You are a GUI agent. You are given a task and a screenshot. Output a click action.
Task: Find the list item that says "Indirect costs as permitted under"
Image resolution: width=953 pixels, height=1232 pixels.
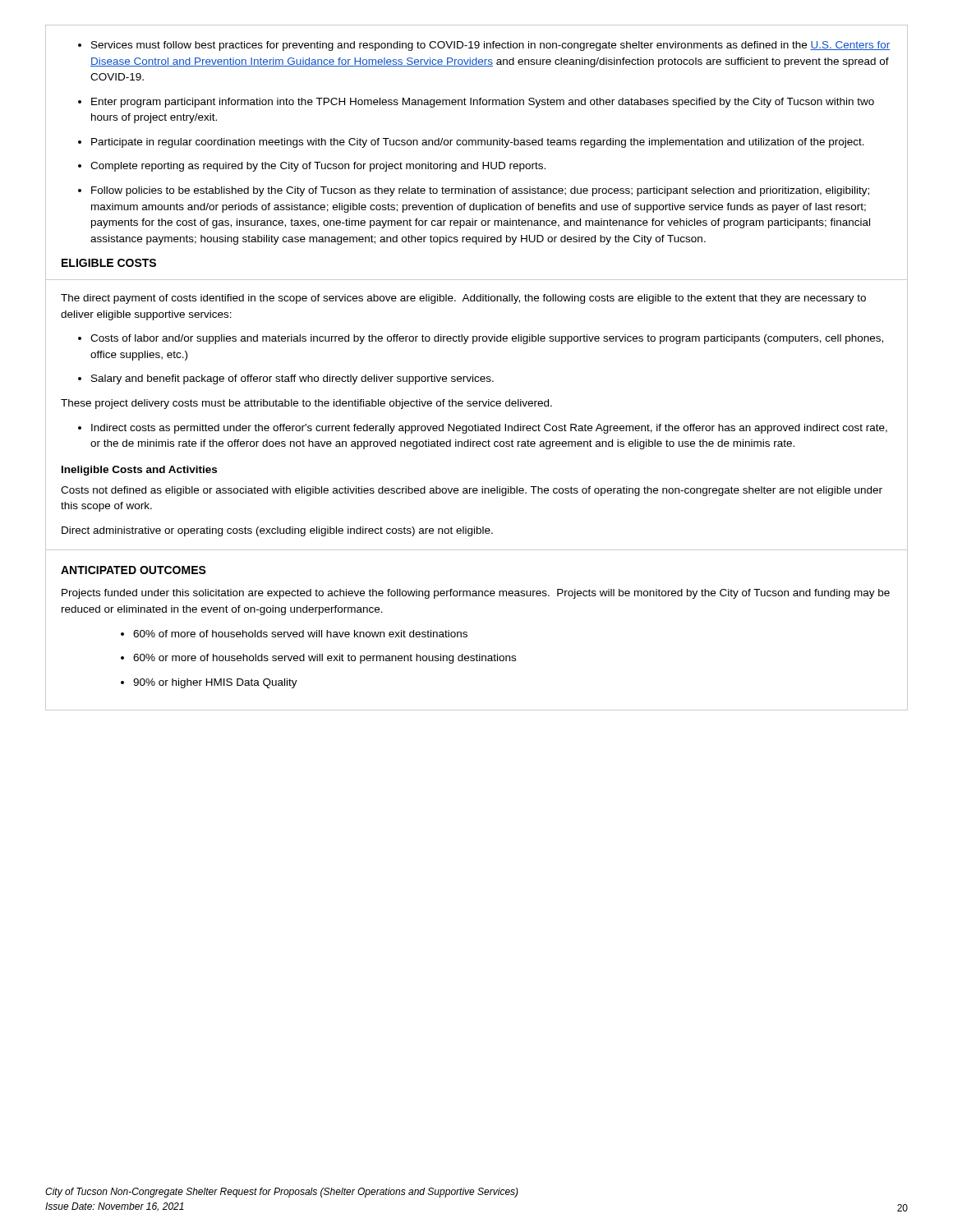[489, 435]
